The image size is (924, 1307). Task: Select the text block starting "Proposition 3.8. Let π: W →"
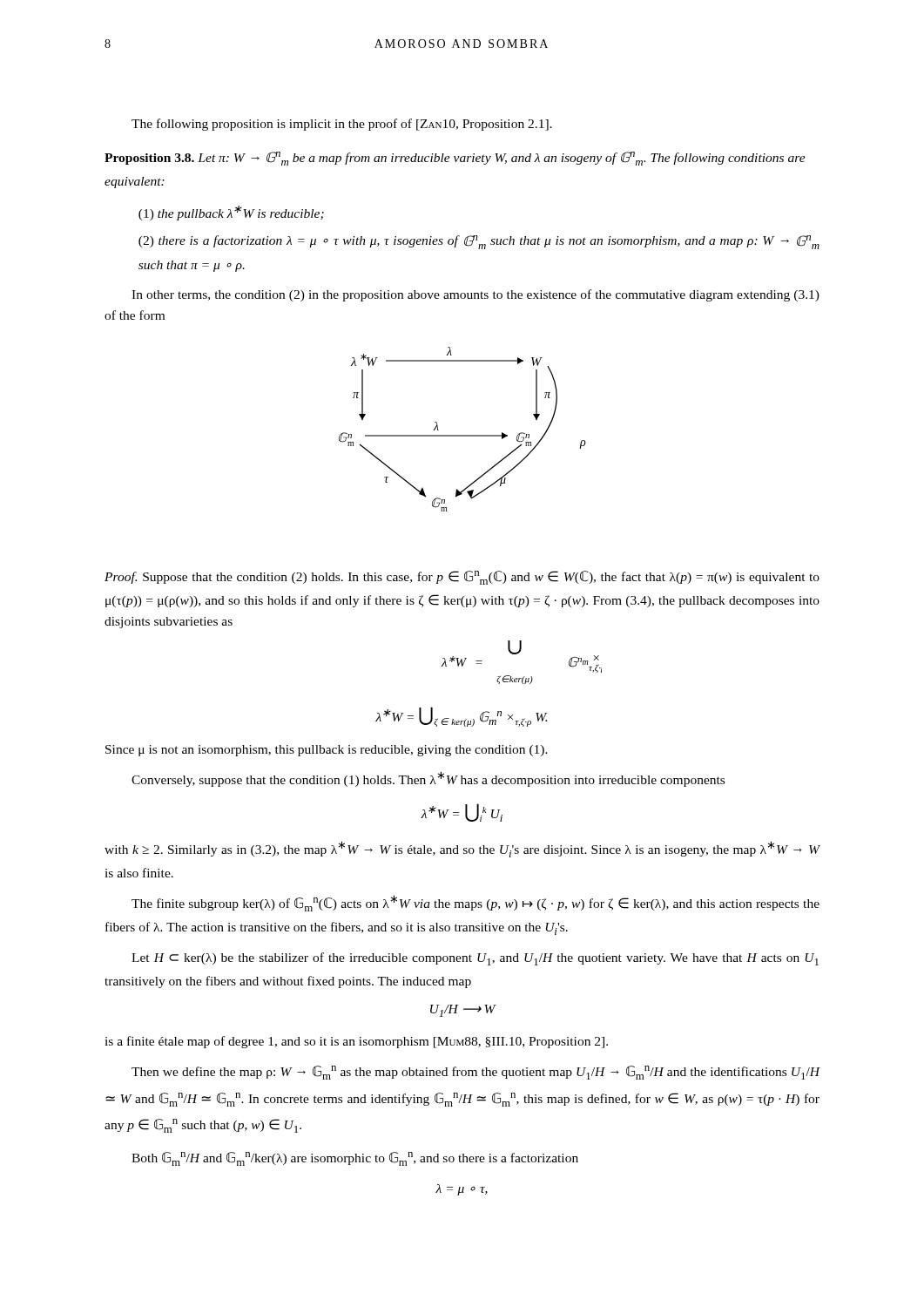pyautogui.click(x=455, y=167)
